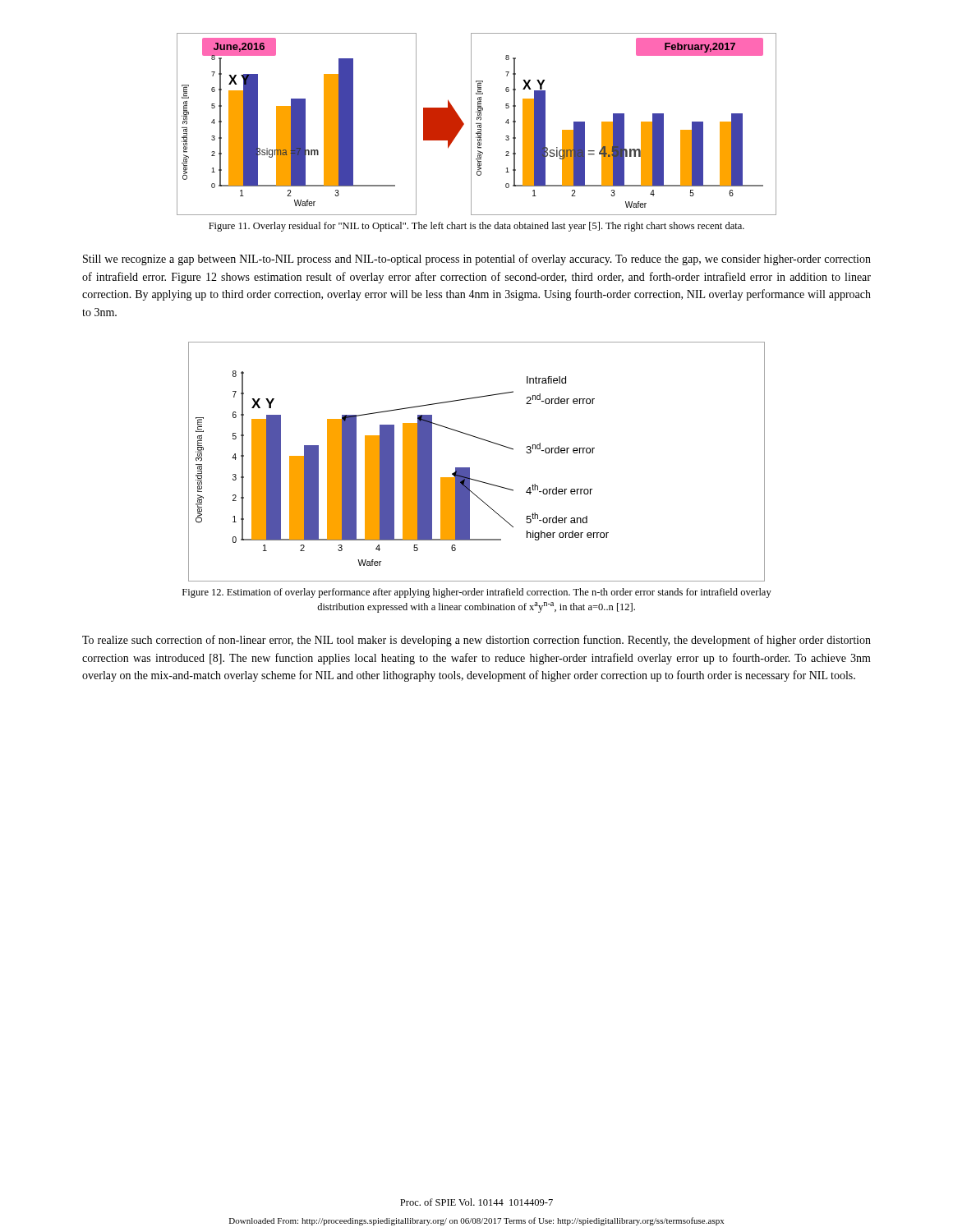
Task: Point to the region starting "Still we recognize a gap between NIL-to-NIL"
Action: click(x=476, y=286)
